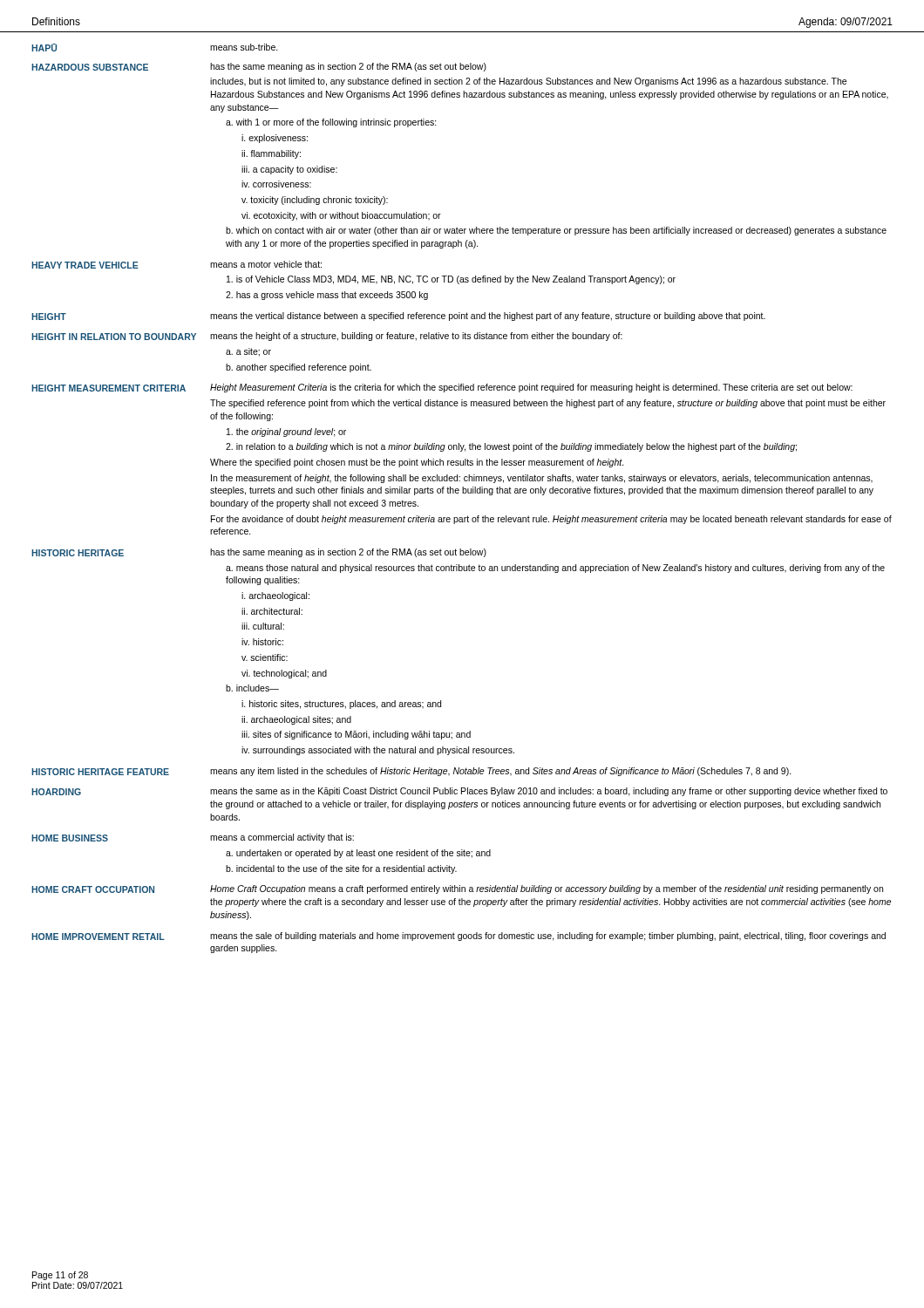924x1308 pixels.
Task: Point to the text starting "HAPŪ means sub-tribe."
Action: [x=41, y=47]
